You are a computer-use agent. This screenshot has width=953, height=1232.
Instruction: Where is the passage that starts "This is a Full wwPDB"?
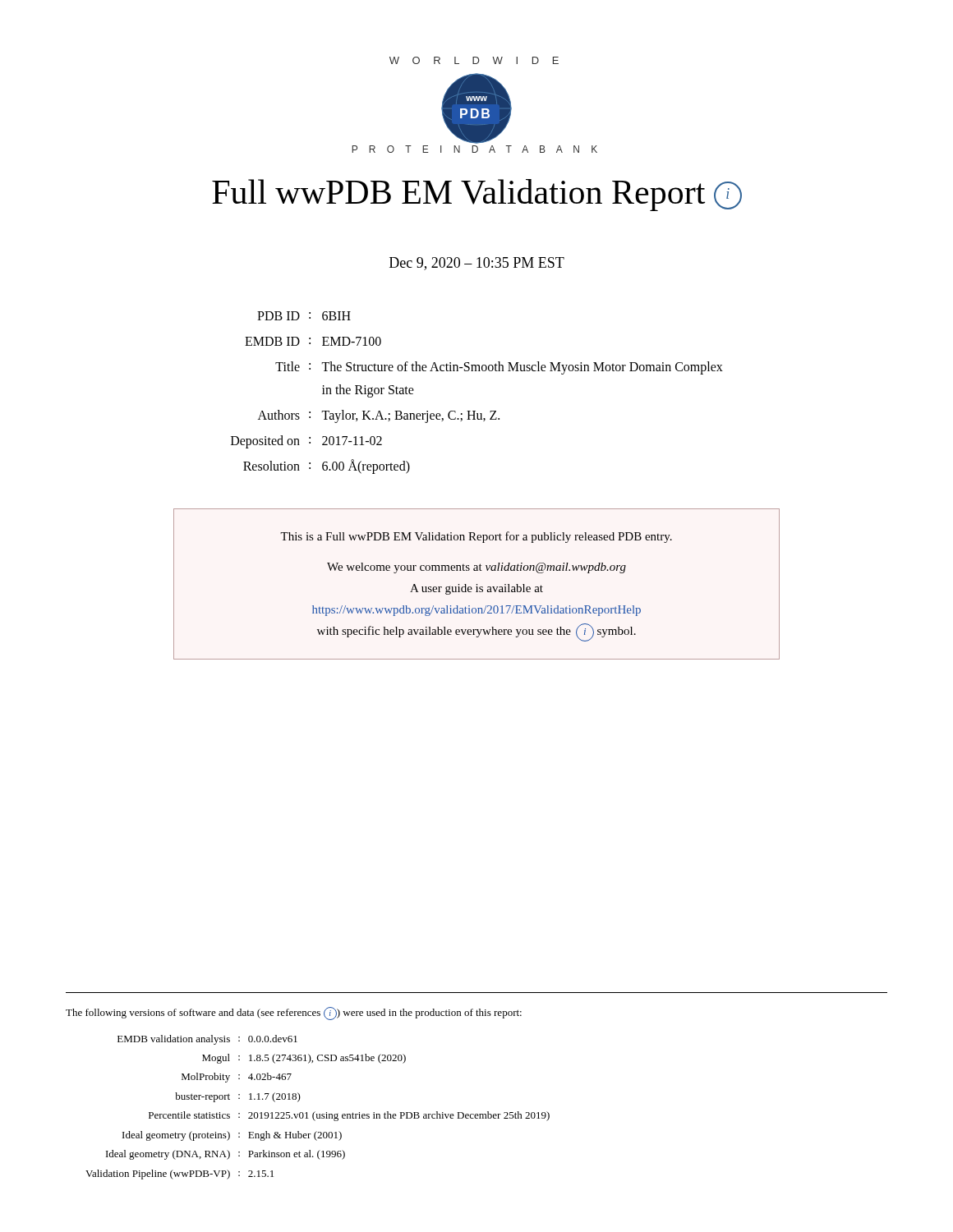coord(476,584)
